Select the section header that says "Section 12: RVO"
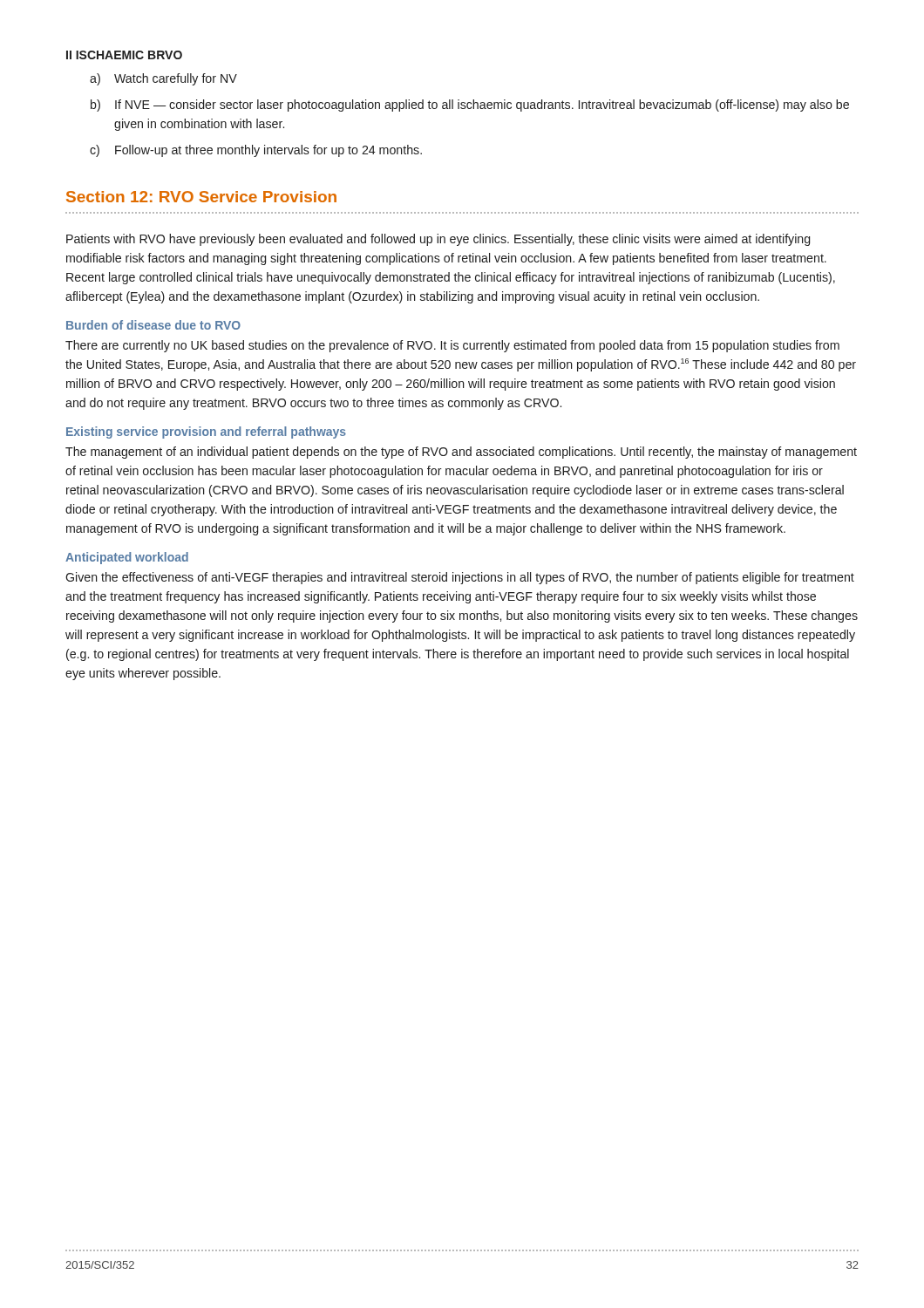 (x=462, y=201)
